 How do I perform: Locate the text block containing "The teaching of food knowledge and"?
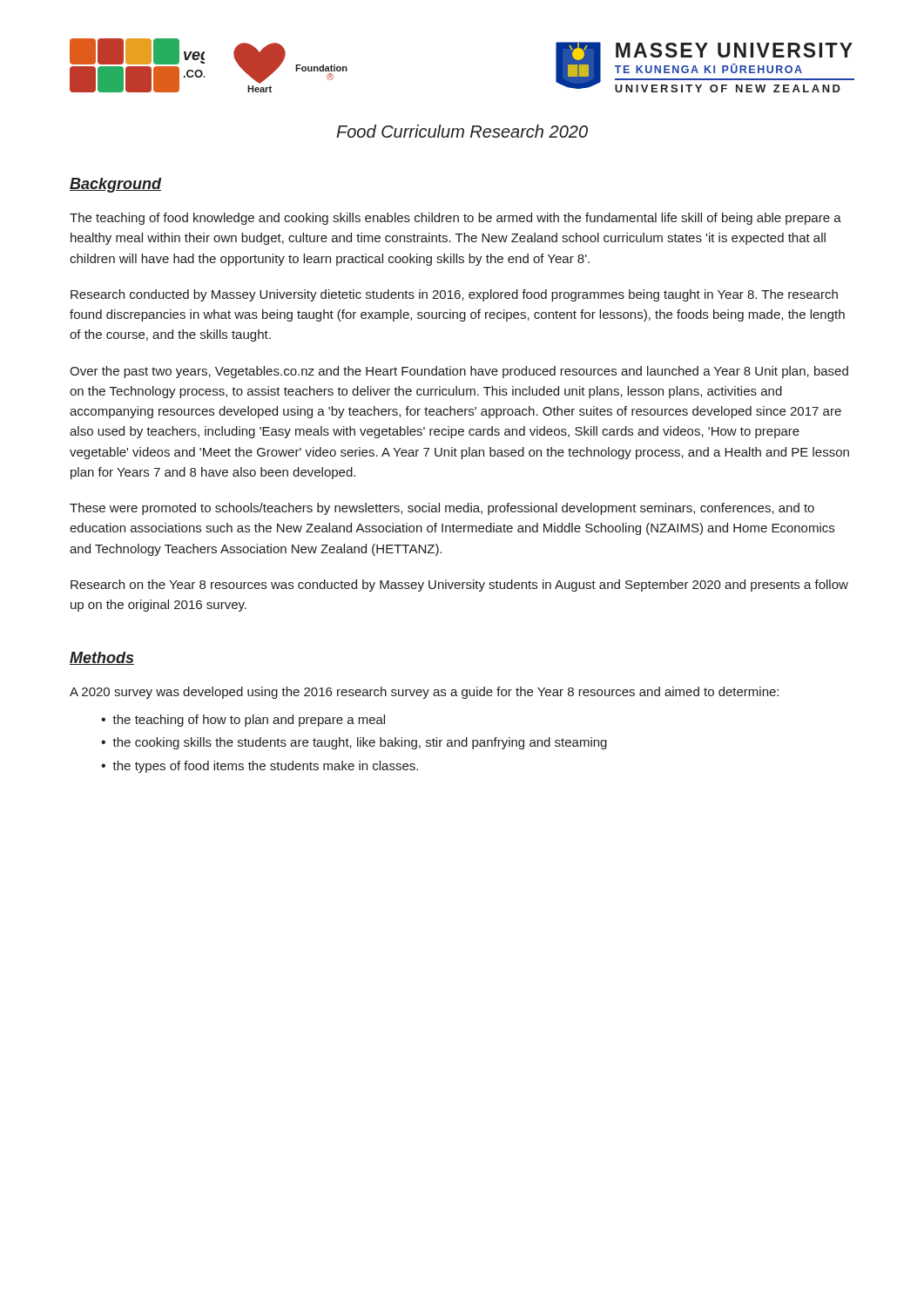click(455, 238)
